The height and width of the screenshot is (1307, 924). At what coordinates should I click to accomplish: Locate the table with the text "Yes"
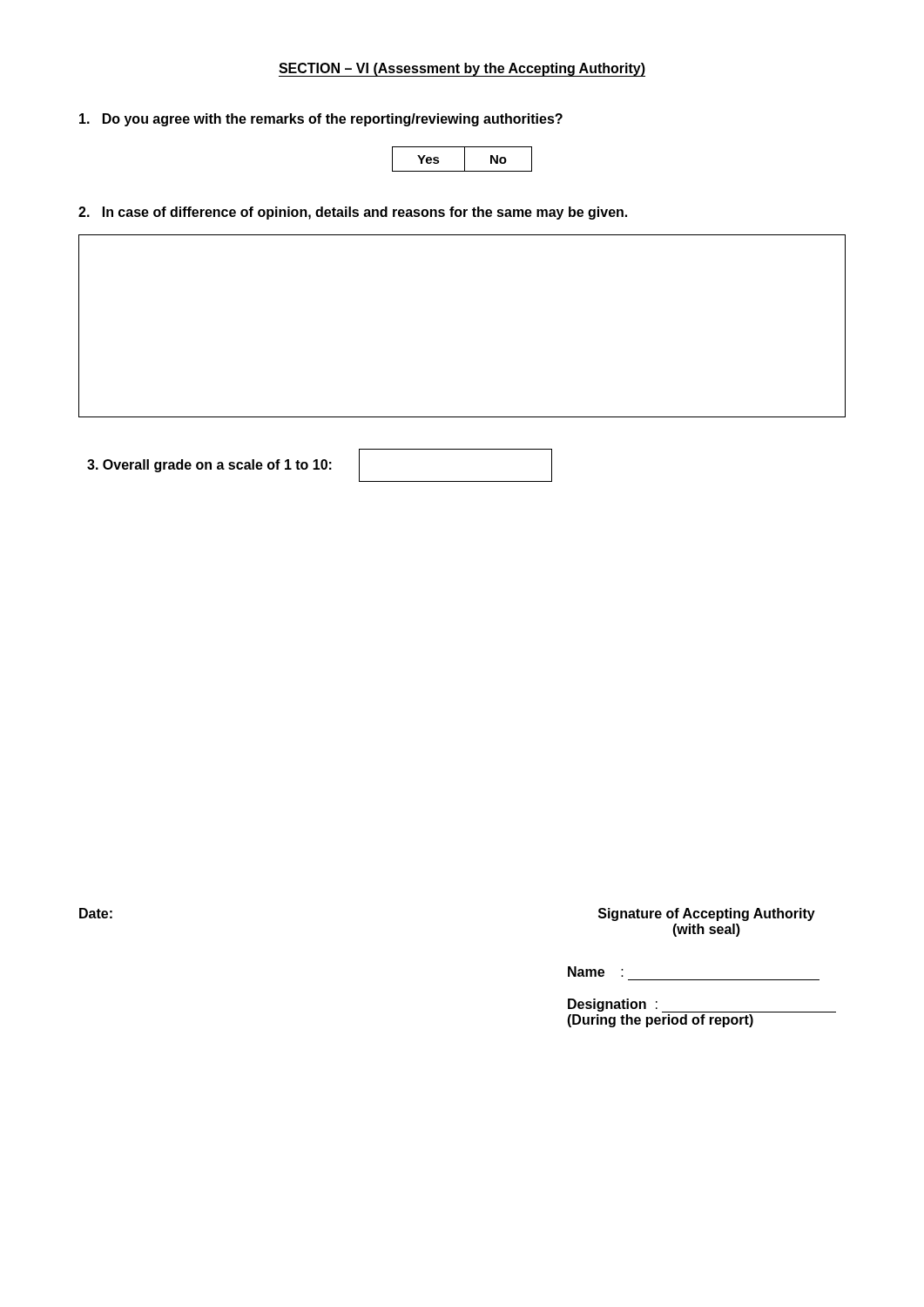click(x=462, y=159)
